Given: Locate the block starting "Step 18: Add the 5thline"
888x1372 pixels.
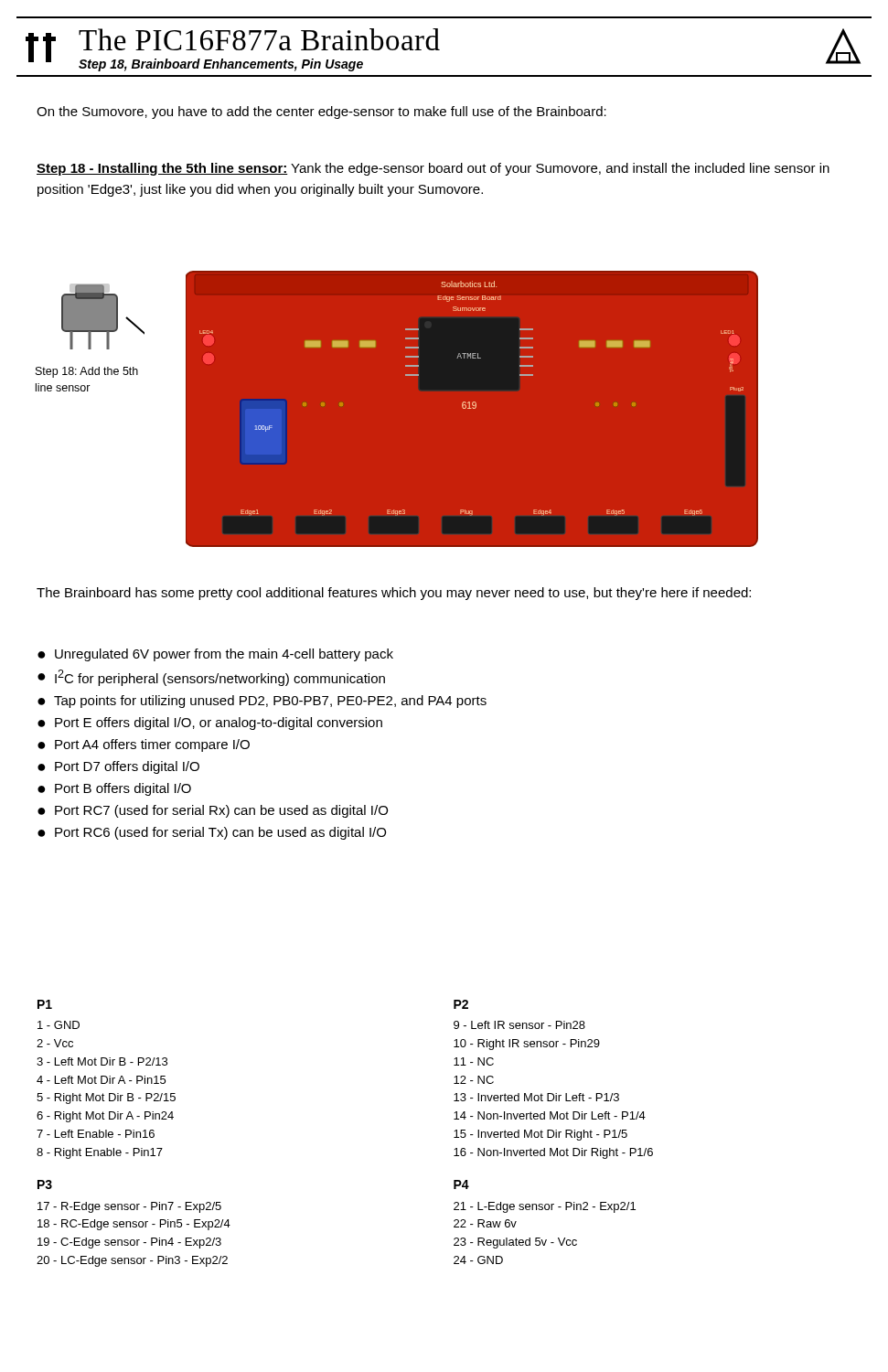Looking at the screenshot, I should coord(87,379).
